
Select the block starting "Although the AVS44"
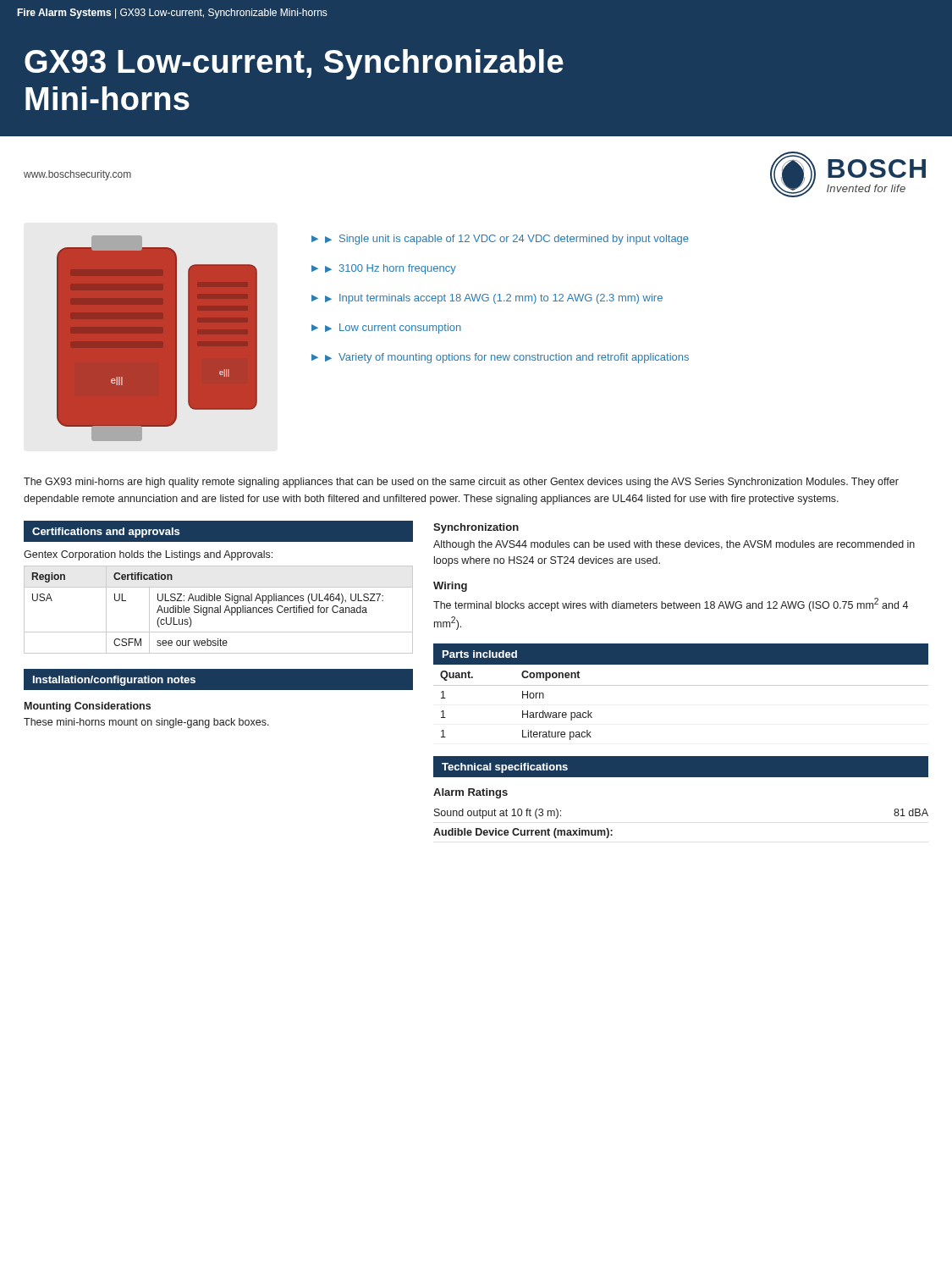[674, 552]
